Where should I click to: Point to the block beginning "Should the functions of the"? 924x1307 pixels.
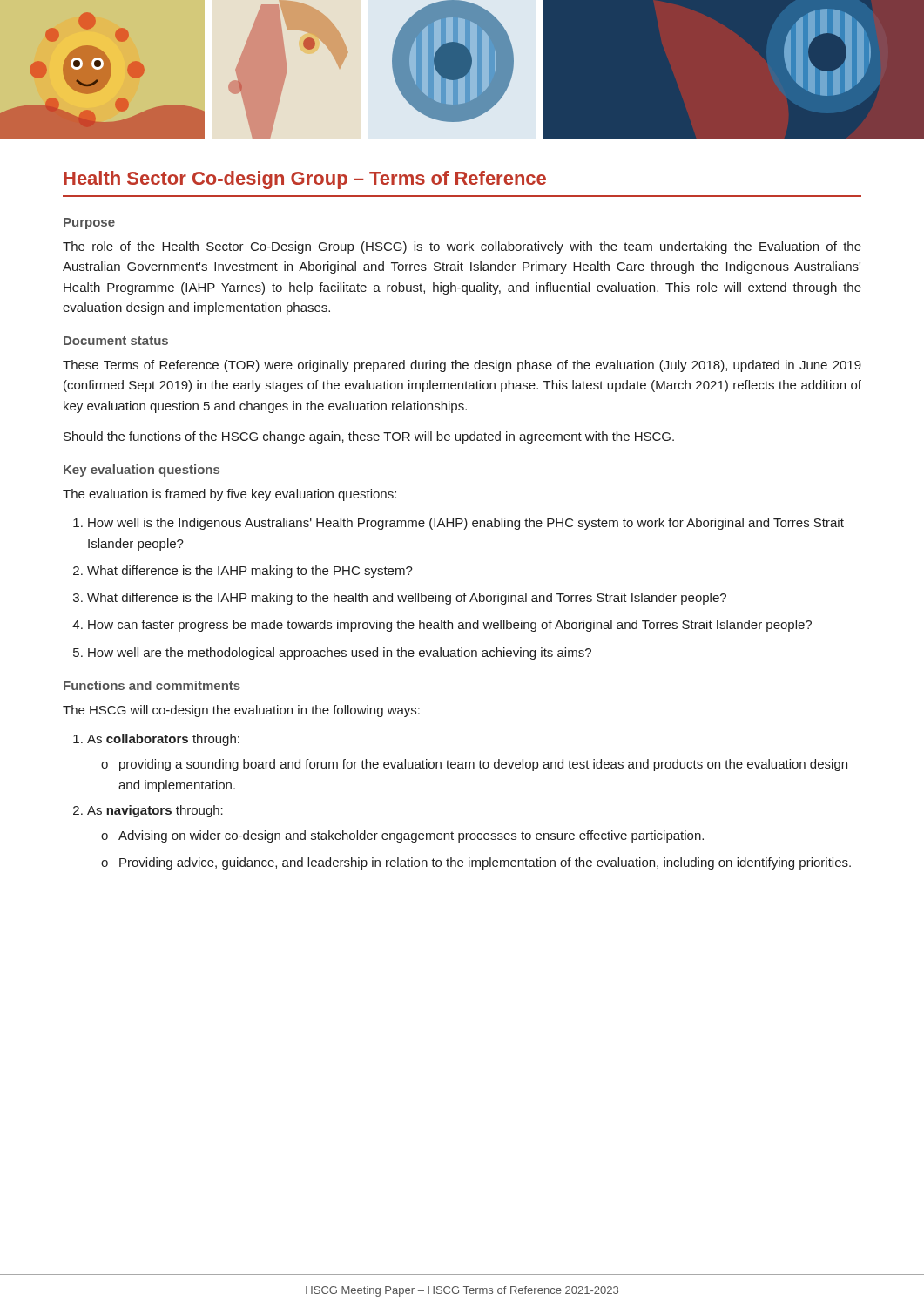point(369,436)
